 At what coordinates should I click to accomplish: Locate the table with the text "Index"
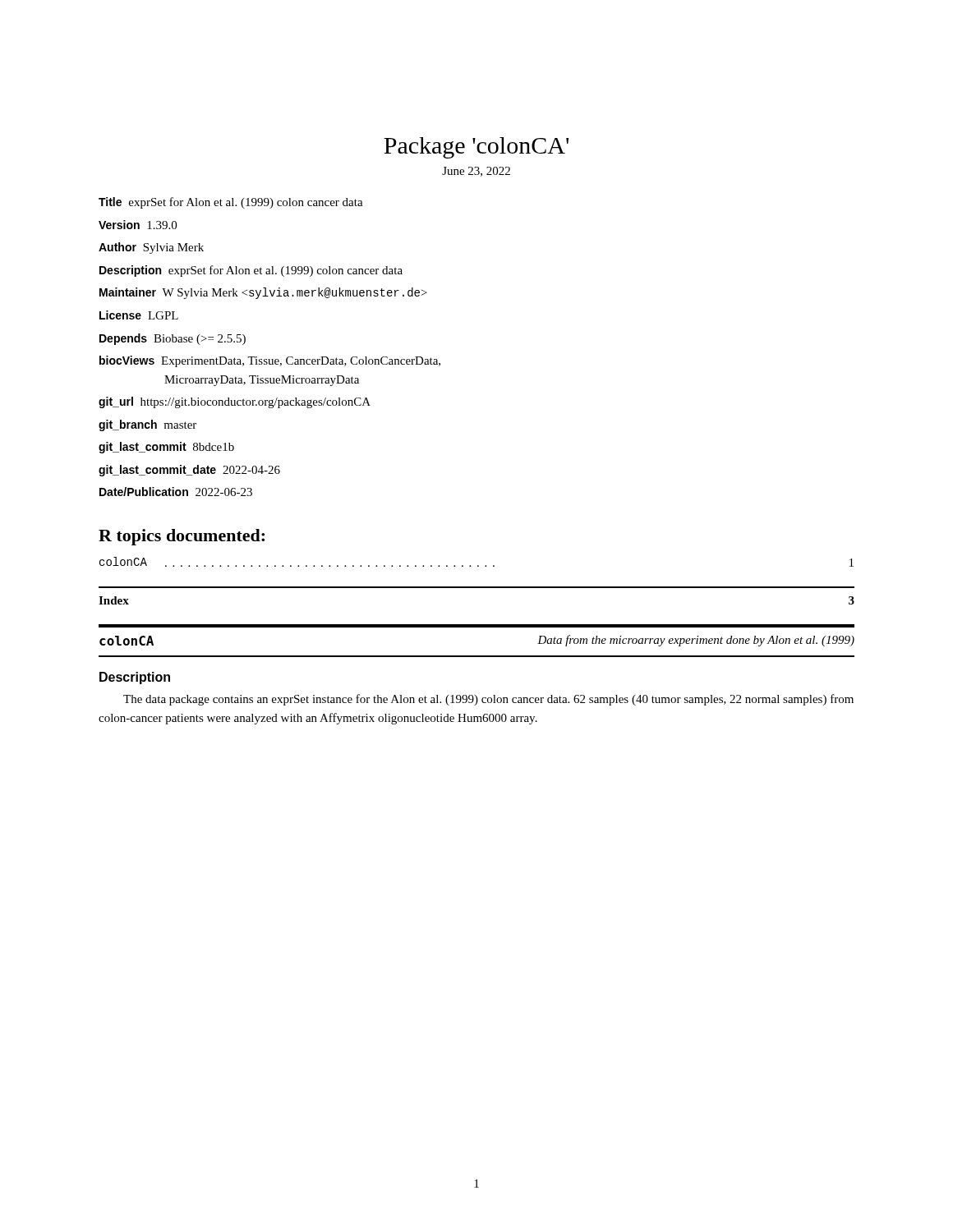point(476,598)
